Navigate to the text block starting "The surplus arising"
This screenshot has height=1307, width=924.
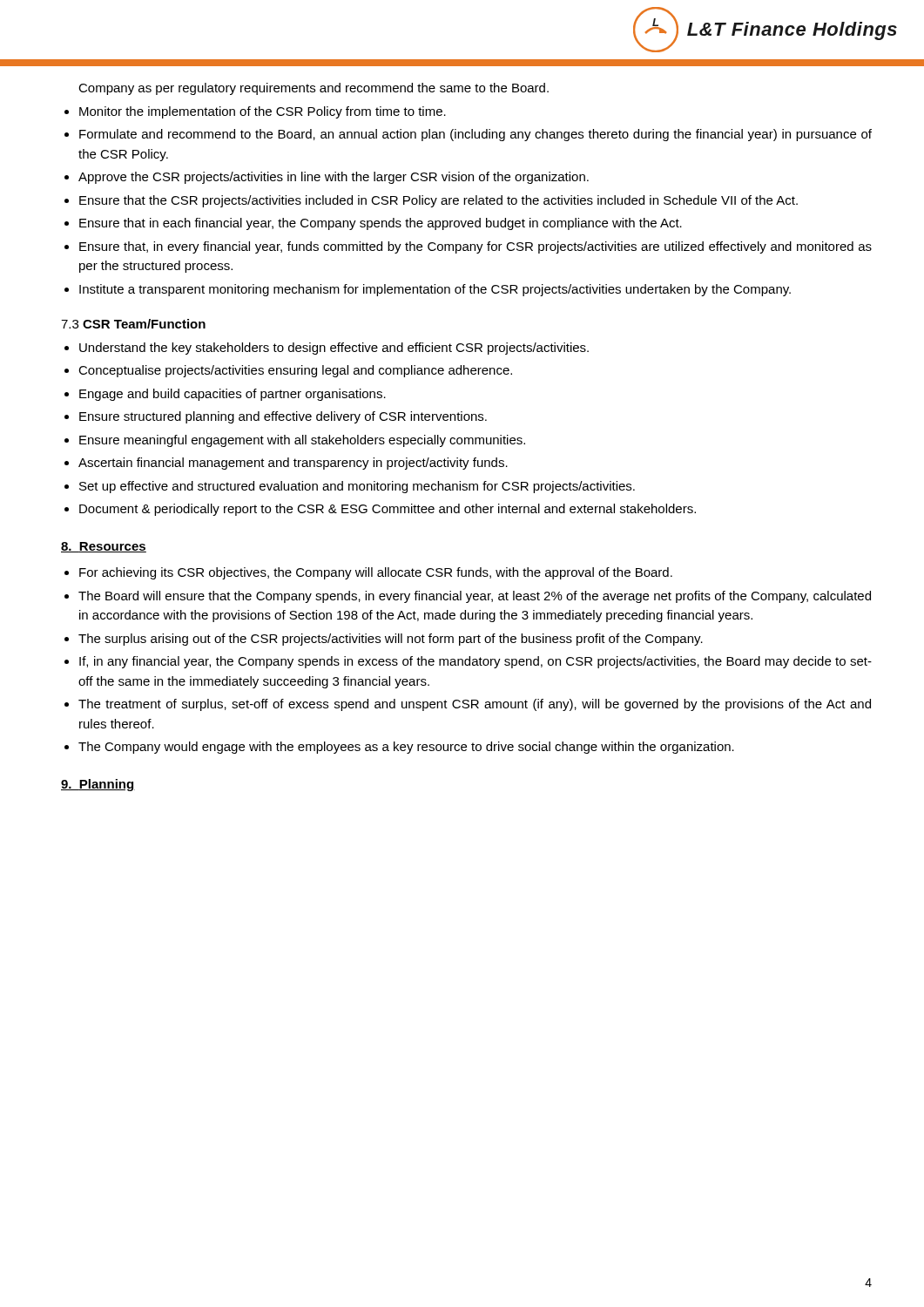click(x=391, y=638)
